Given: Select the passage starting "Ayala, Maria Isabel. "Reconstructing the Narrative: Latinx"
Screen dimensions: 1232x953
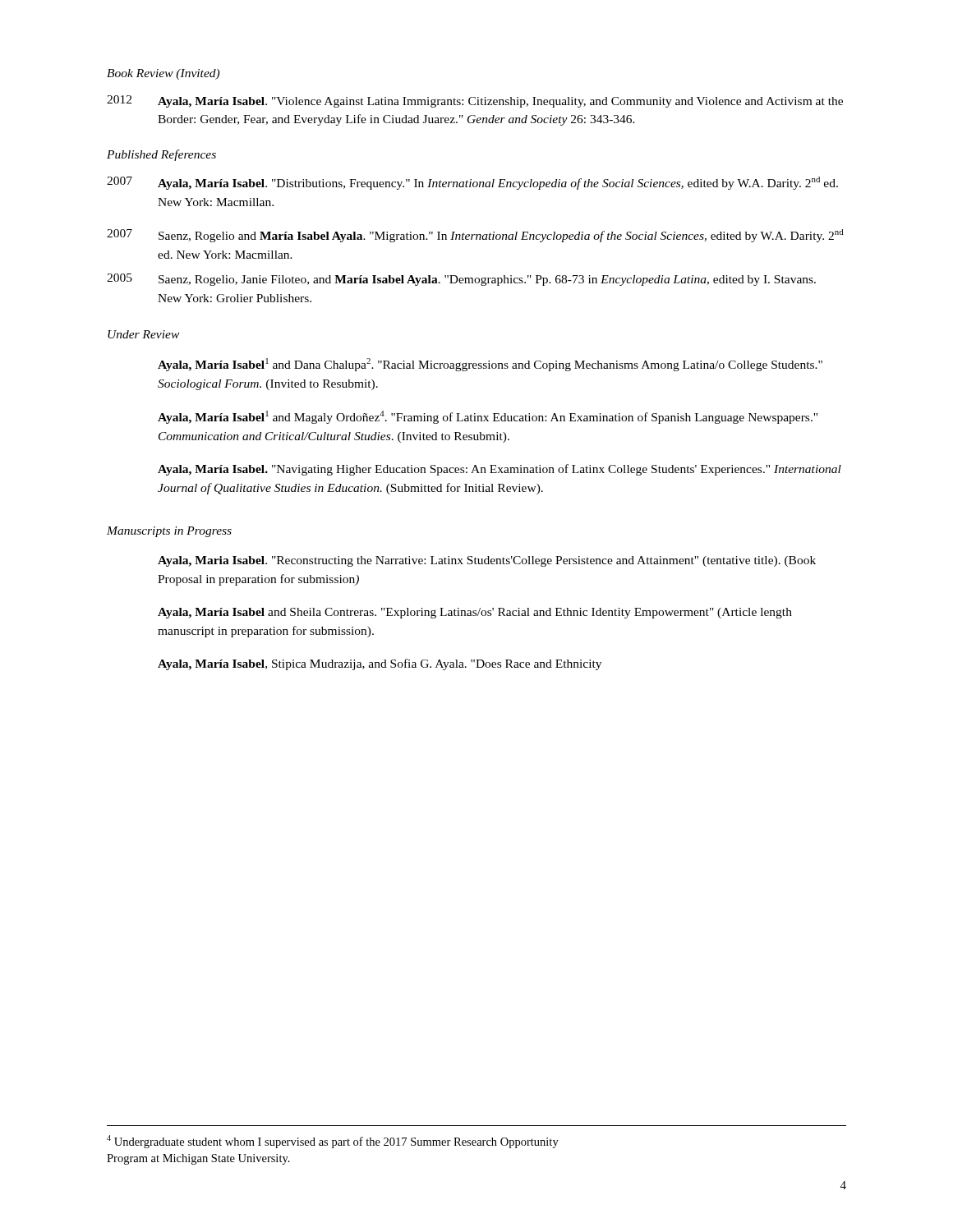Looking at the screenshot, I should (x=487, y=569).
